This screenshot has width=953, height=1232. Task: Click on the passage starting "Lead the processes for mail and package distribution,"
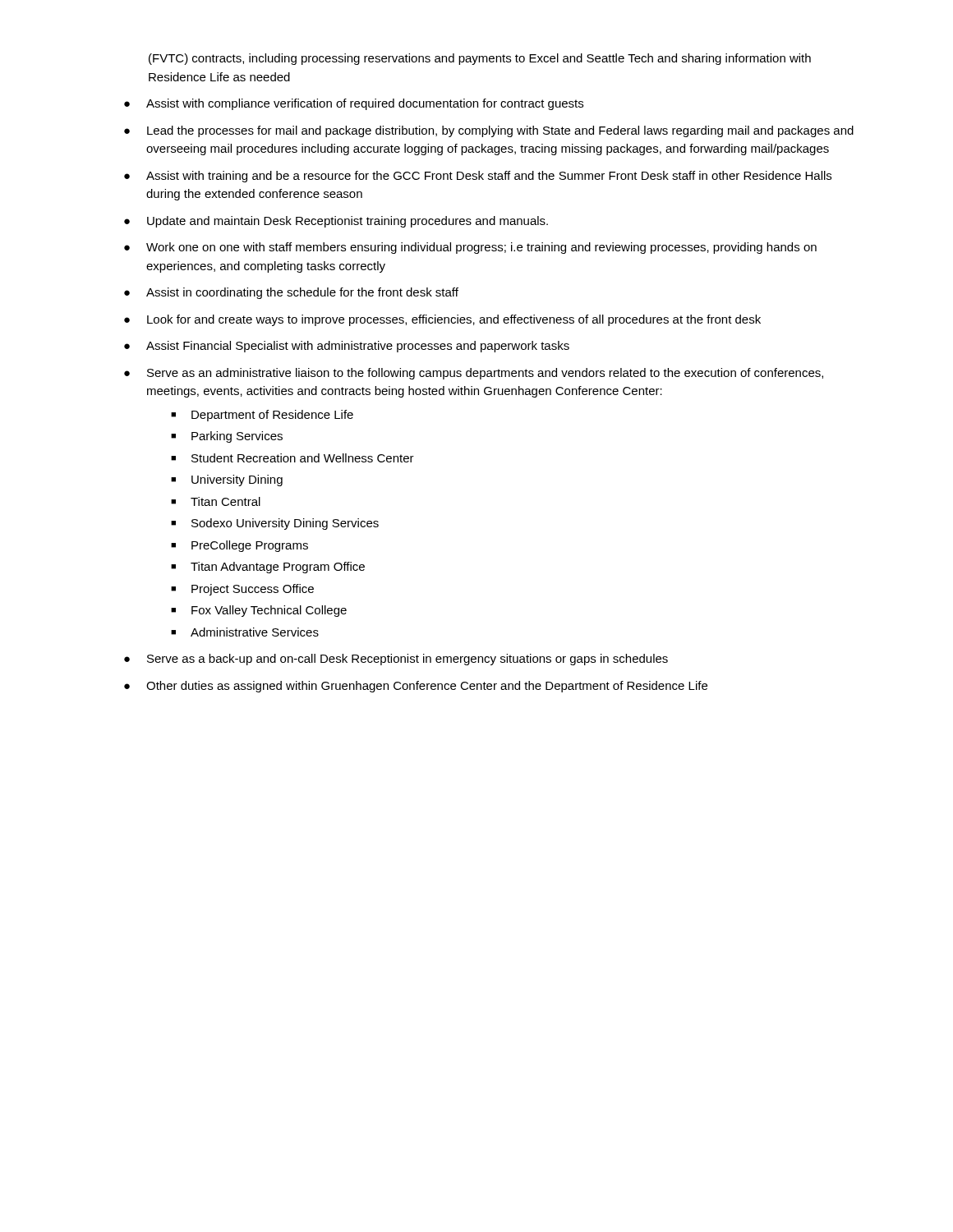point(500,139)
